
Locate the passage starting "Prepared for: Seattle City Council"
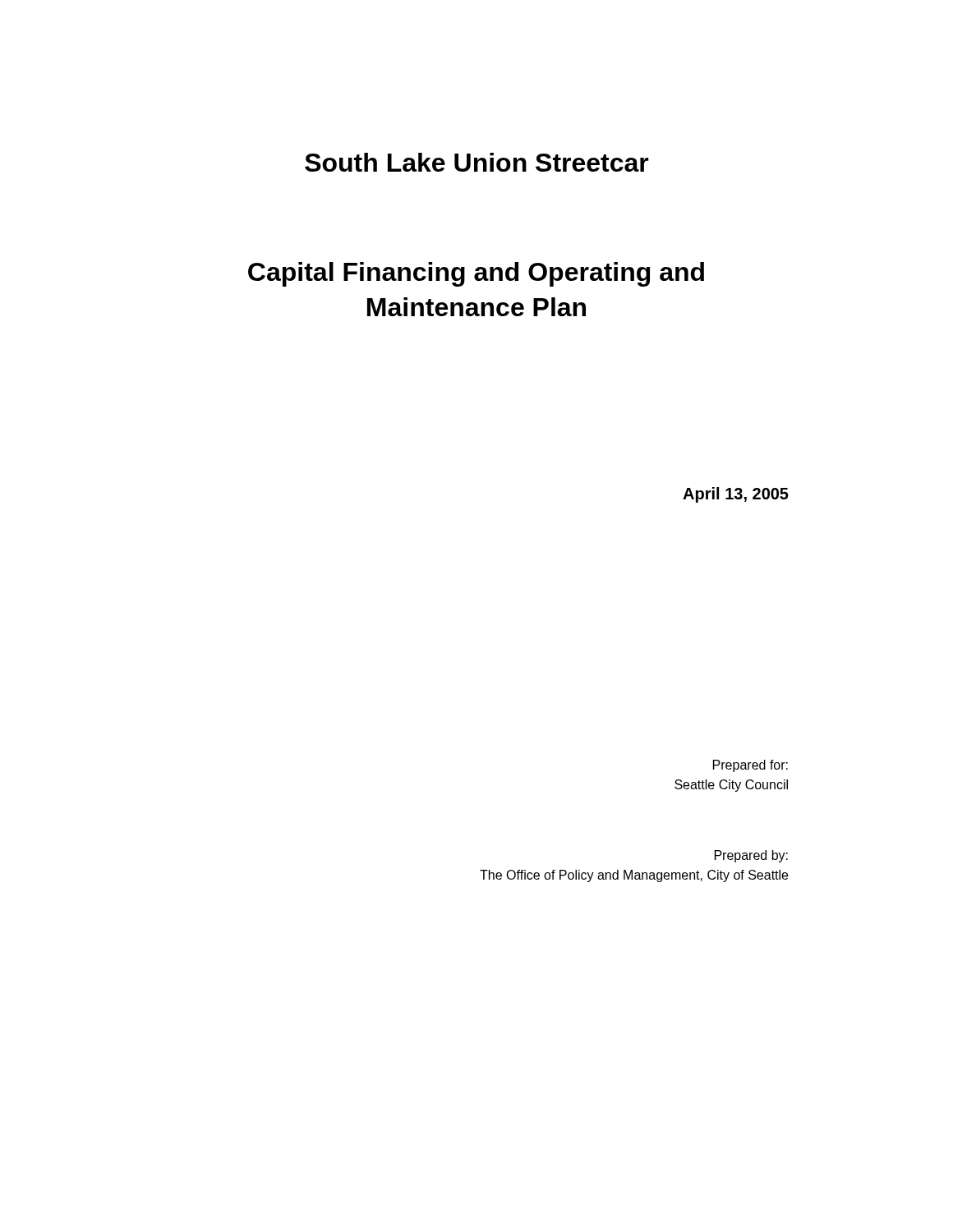coord(731,775)
